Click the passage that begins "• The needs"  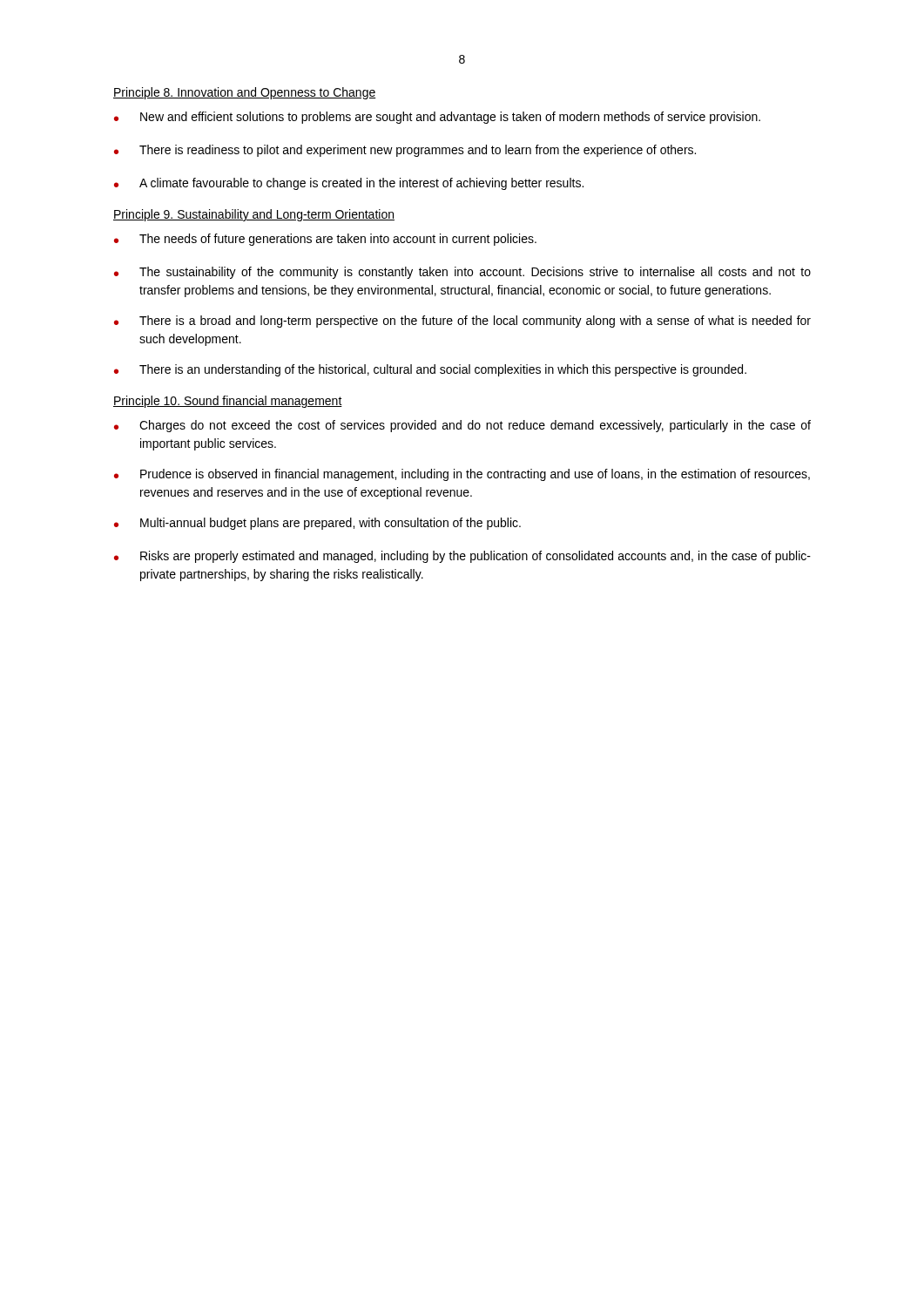[x=325, y=240]
